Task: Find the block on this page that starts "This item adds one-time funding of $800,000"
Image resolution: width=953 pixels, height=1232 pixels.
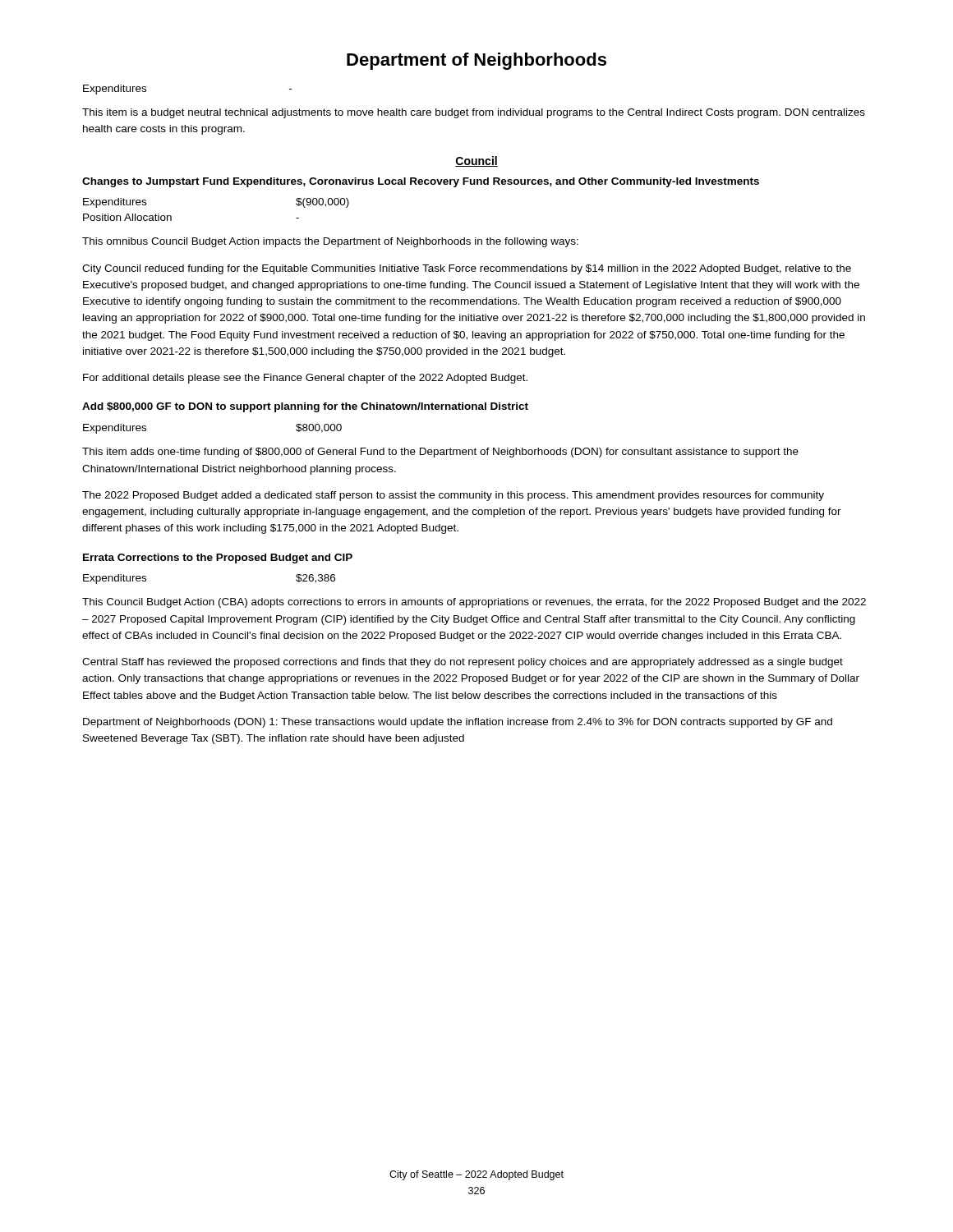Action: 440,460
